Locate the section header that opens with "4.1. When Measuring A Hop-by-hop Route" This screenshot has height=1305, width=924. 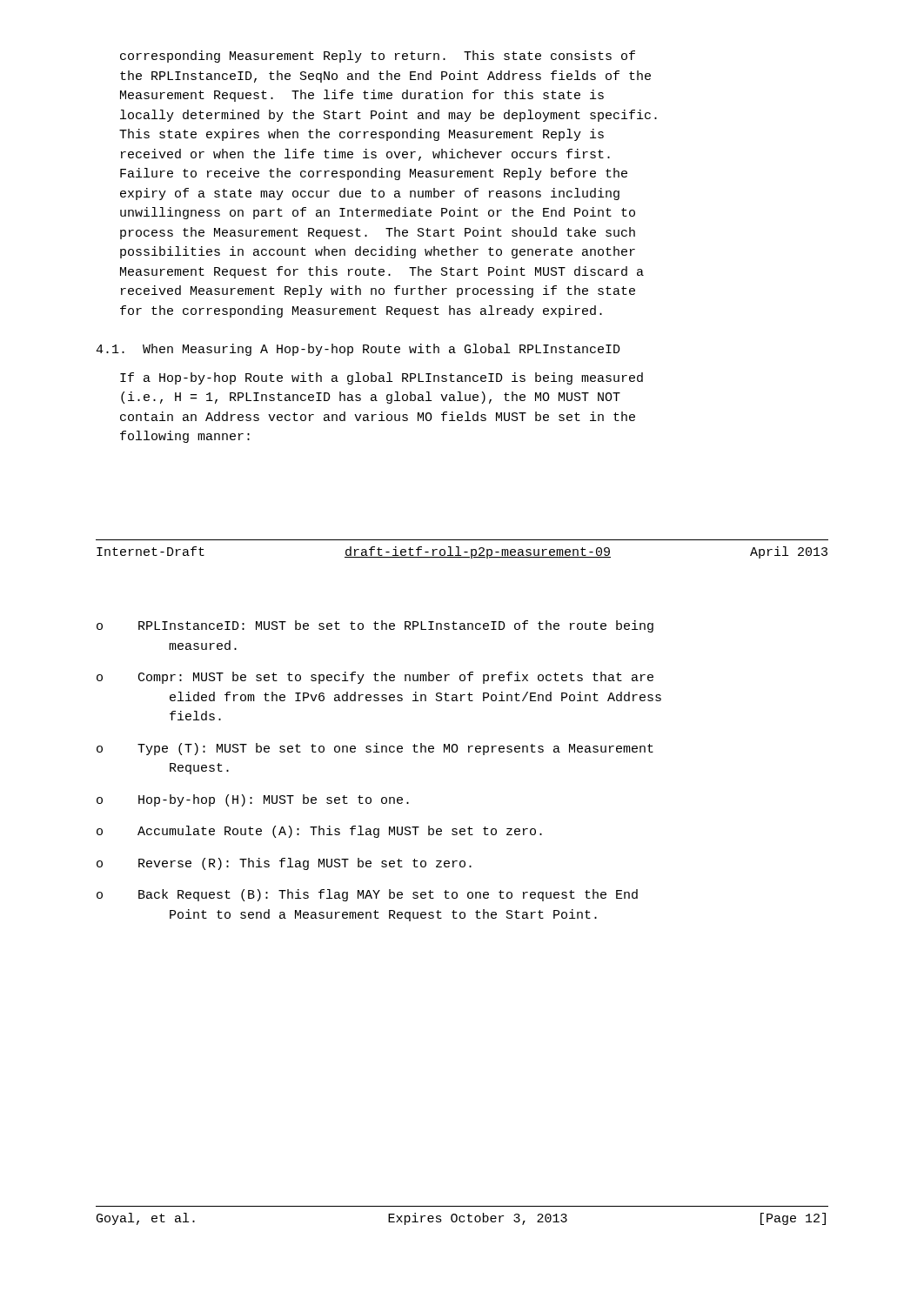click(358, 350)
